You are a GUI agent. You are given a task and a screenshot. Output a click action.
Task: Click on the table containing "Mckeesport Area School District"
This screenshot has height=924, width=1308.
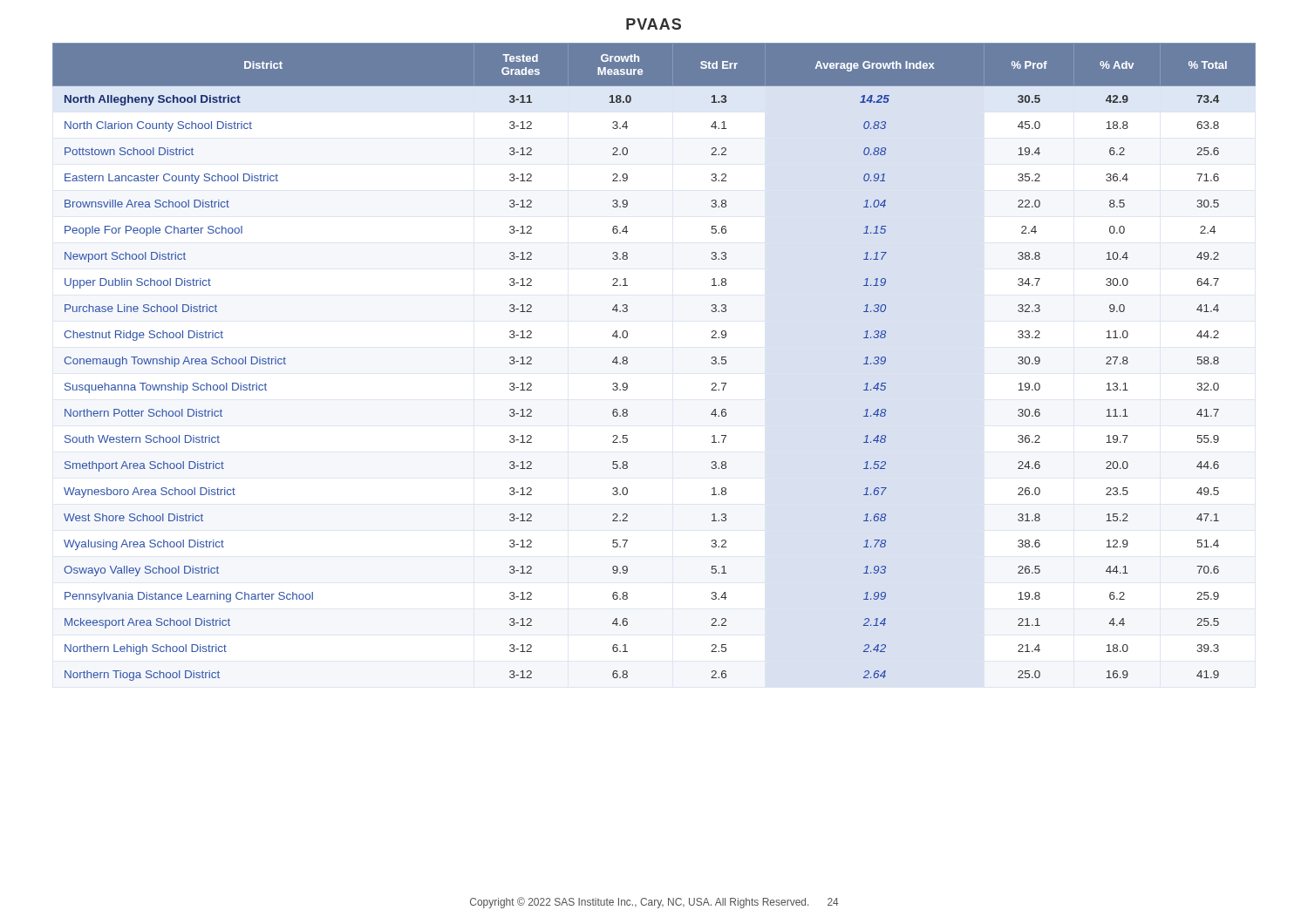[654, 365]
